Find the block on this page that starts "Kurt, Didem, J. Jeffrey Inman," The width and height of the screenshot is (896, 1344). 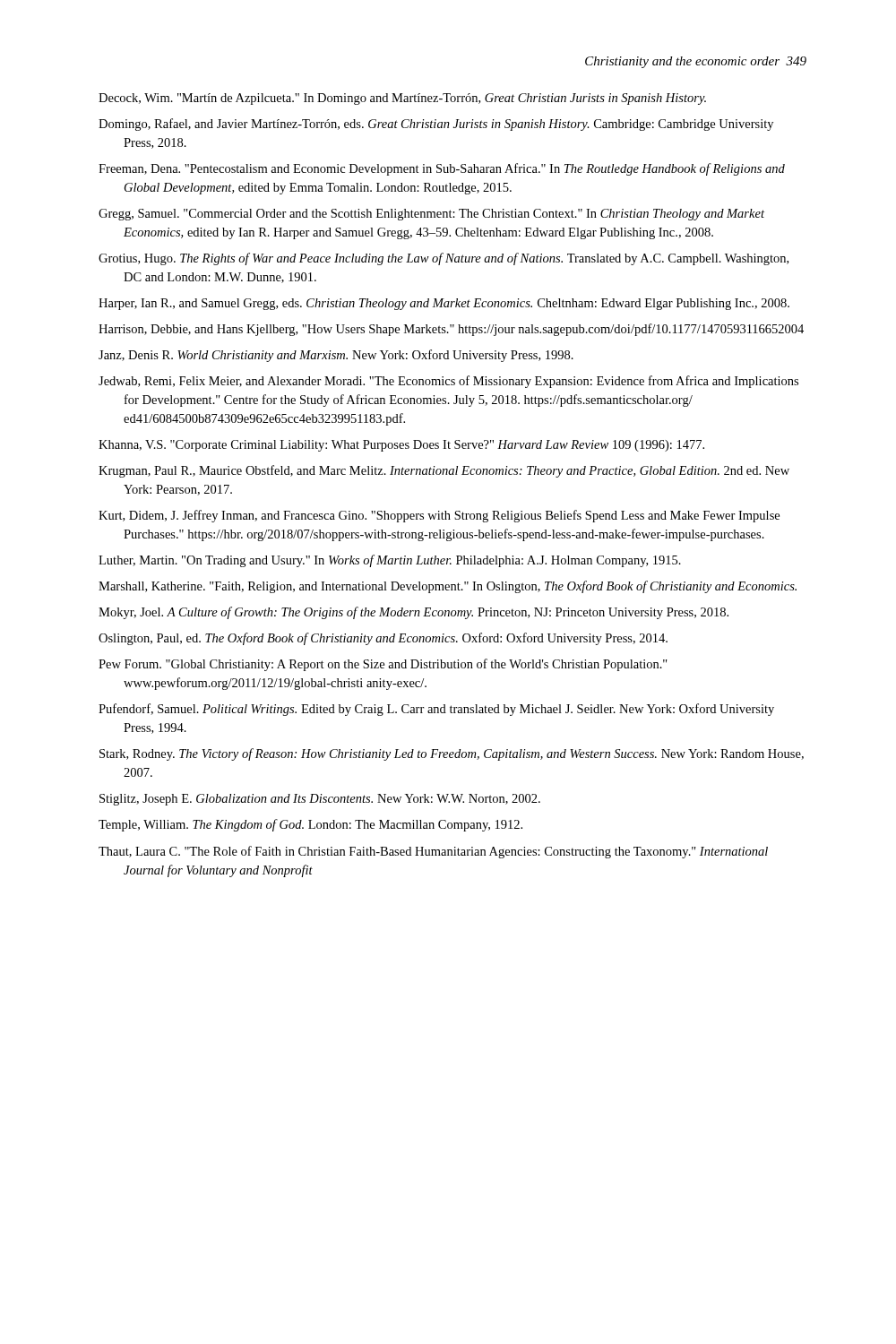(439, 525)
